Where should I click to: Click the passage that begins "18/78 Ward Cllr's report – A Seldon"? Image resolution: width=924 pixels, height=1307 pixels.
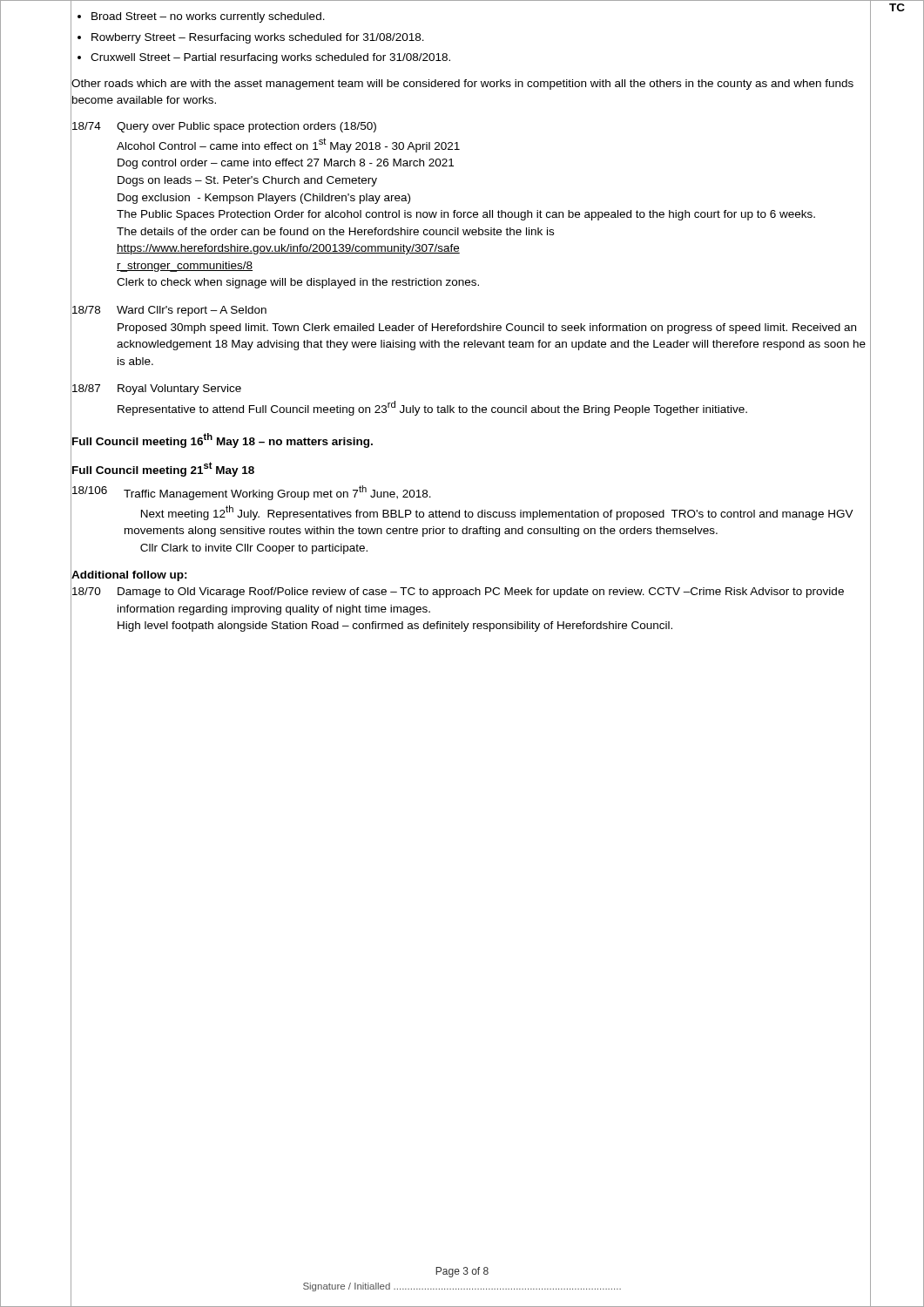pyautogui.click(x=471, y=336)
